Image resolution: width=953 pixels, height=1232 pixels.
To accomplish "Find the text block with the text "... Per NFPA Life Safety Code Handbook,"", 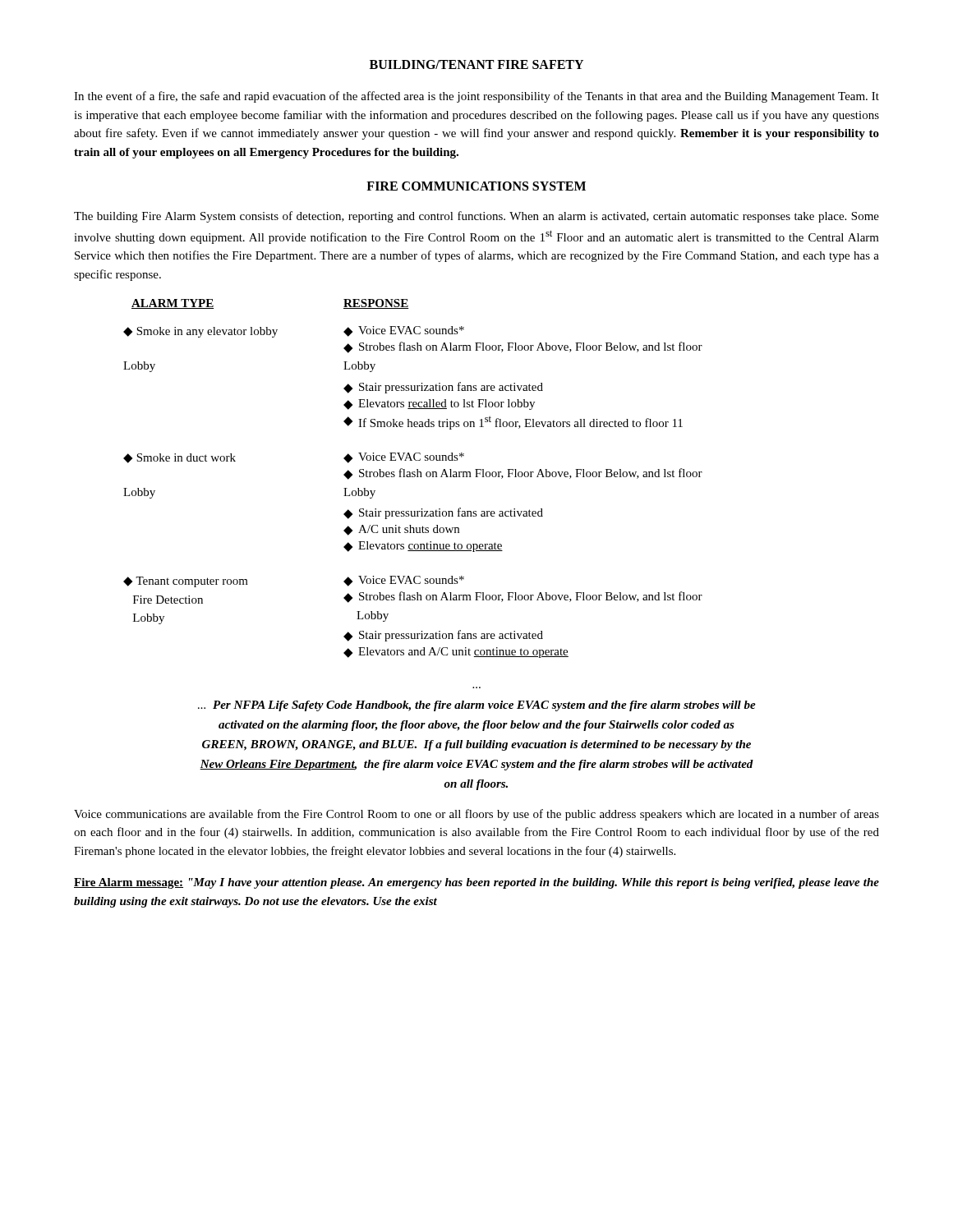I will 476,744.
